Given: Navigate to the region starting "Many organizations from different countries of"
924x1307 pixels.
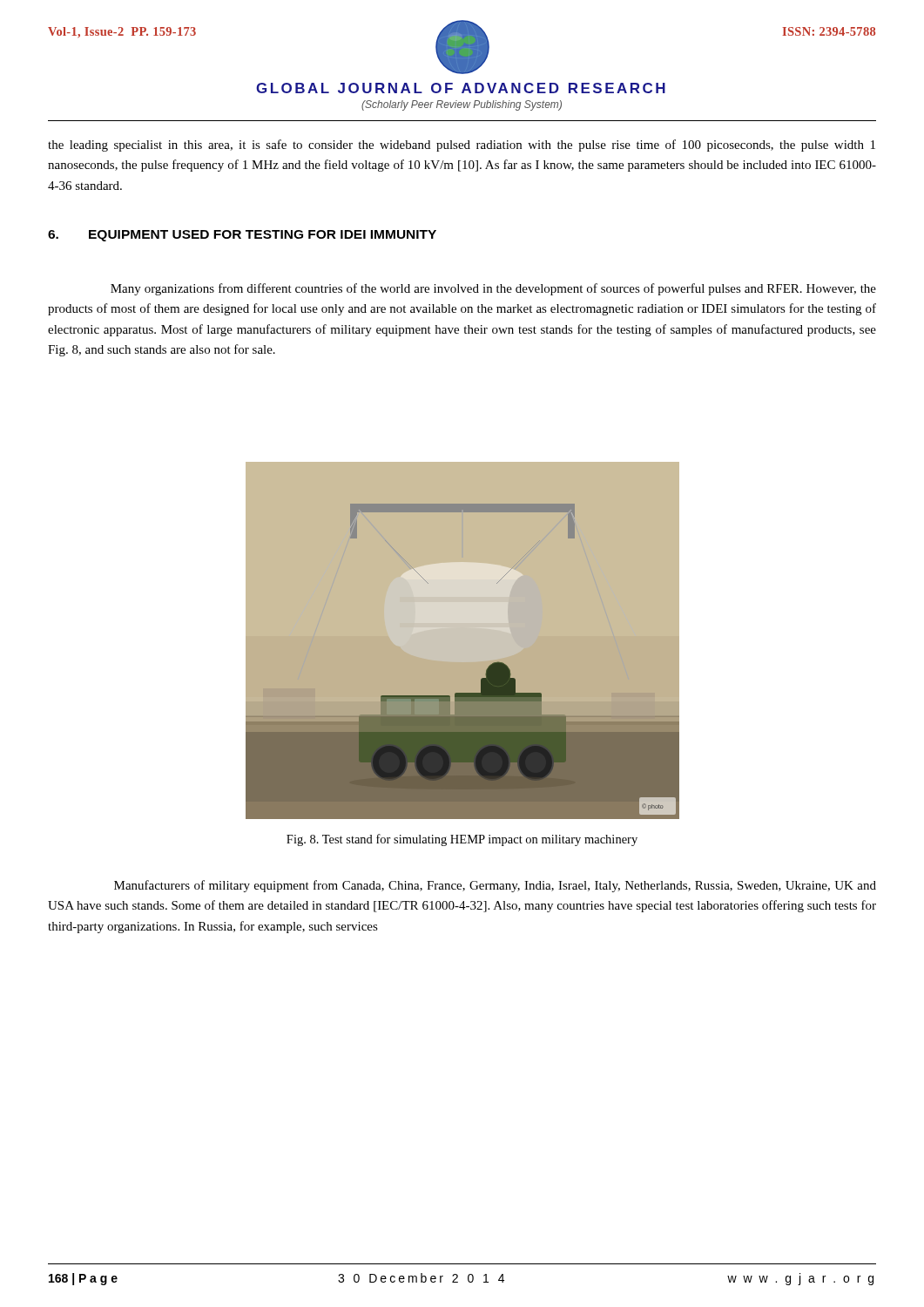Looking at the screenshot, I should [462, 319].
